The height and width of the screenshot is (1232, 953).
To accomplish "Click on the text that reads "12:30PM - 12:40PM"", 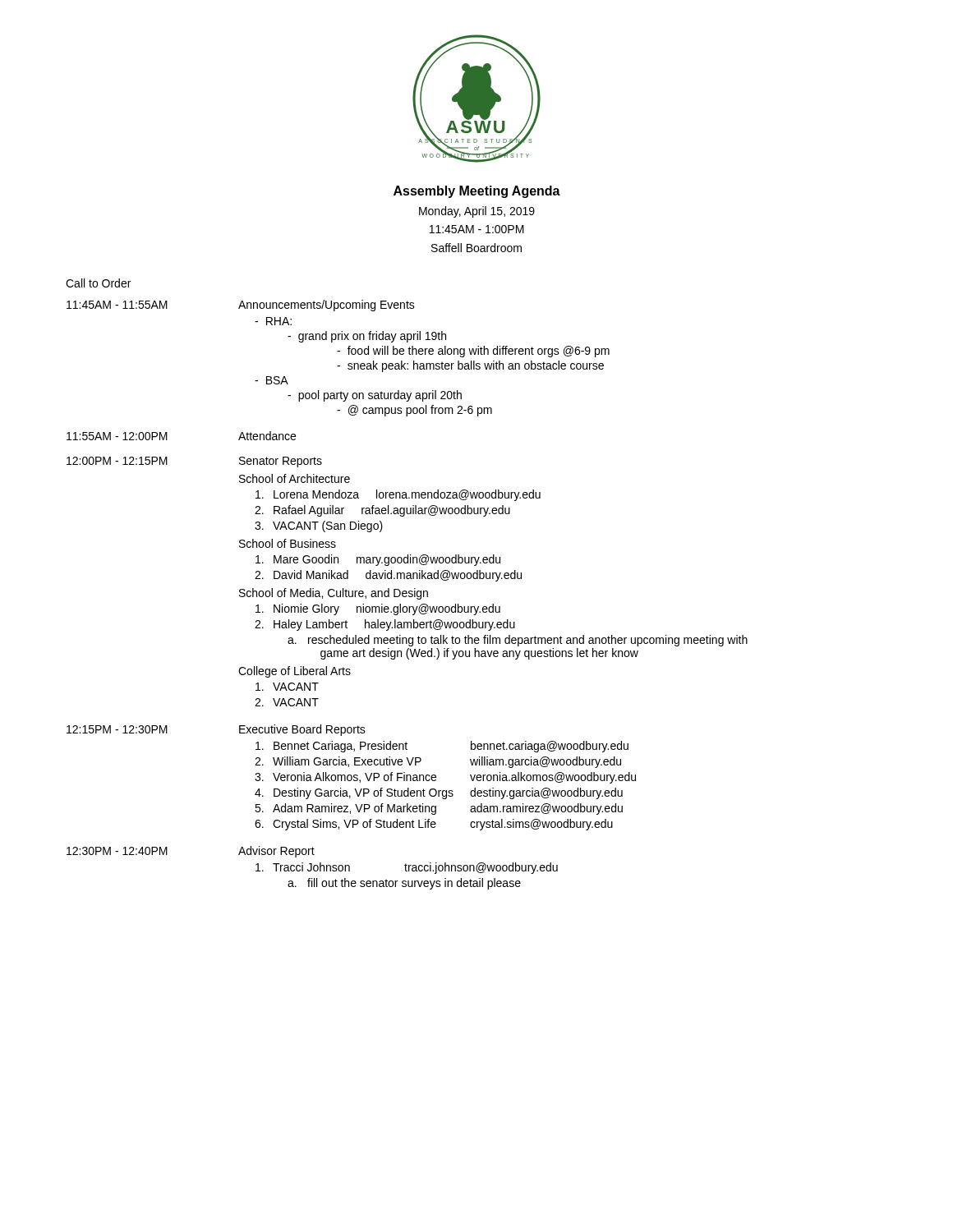I will tap(117, 851).
